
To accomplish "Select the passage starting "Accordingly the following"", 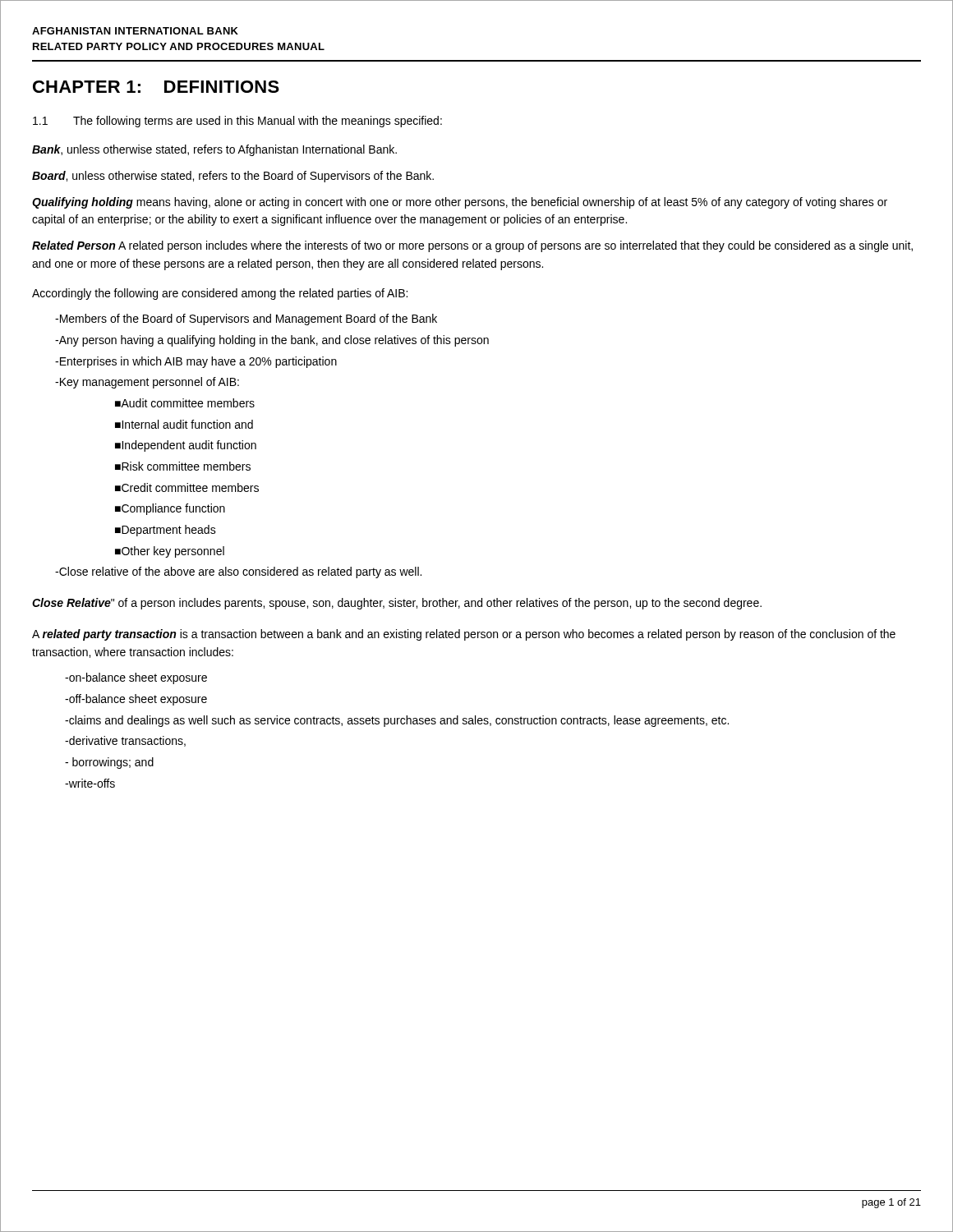I will click(220, 293).
